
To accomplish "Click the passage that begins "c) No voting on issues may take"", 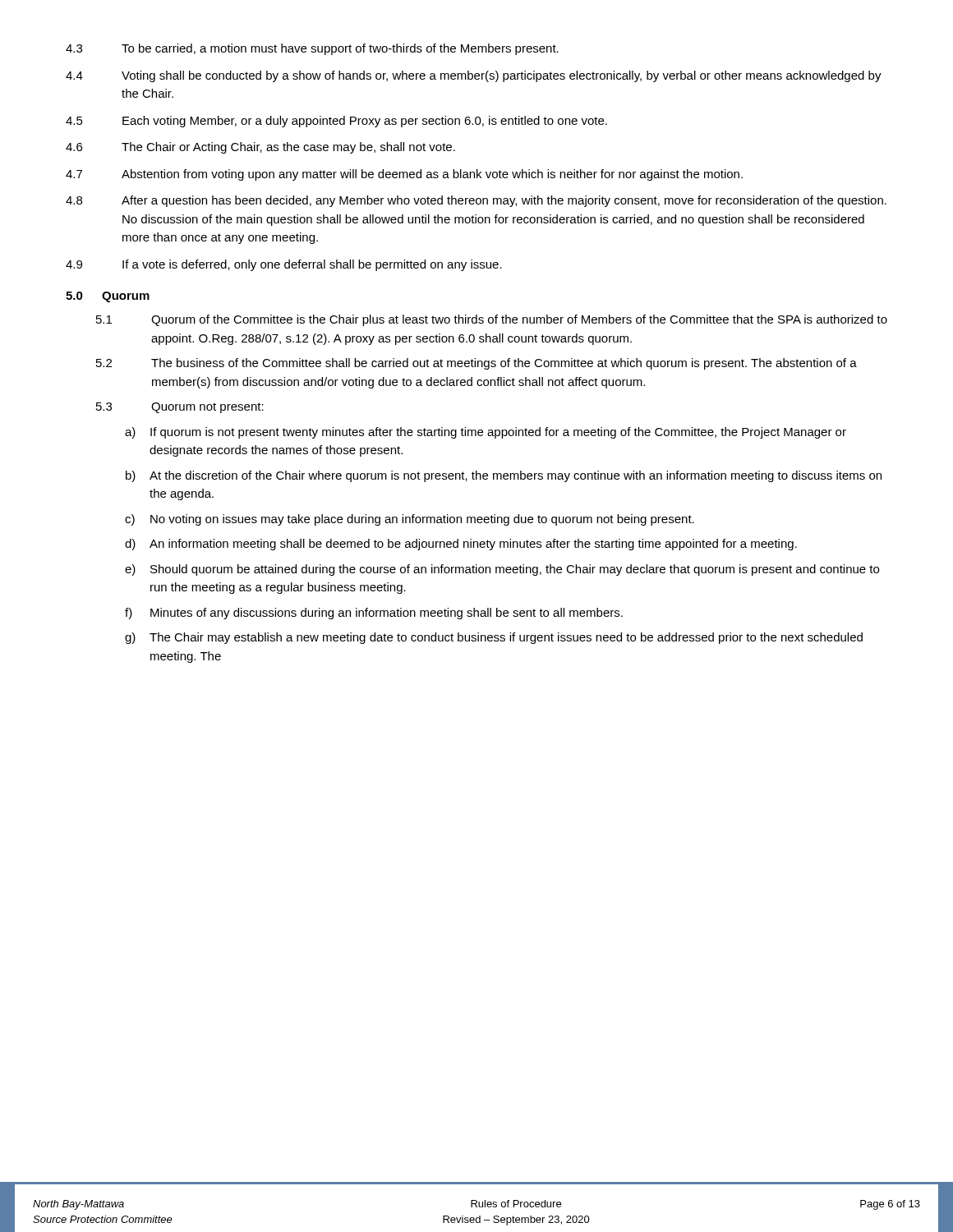I will [506, 519].
